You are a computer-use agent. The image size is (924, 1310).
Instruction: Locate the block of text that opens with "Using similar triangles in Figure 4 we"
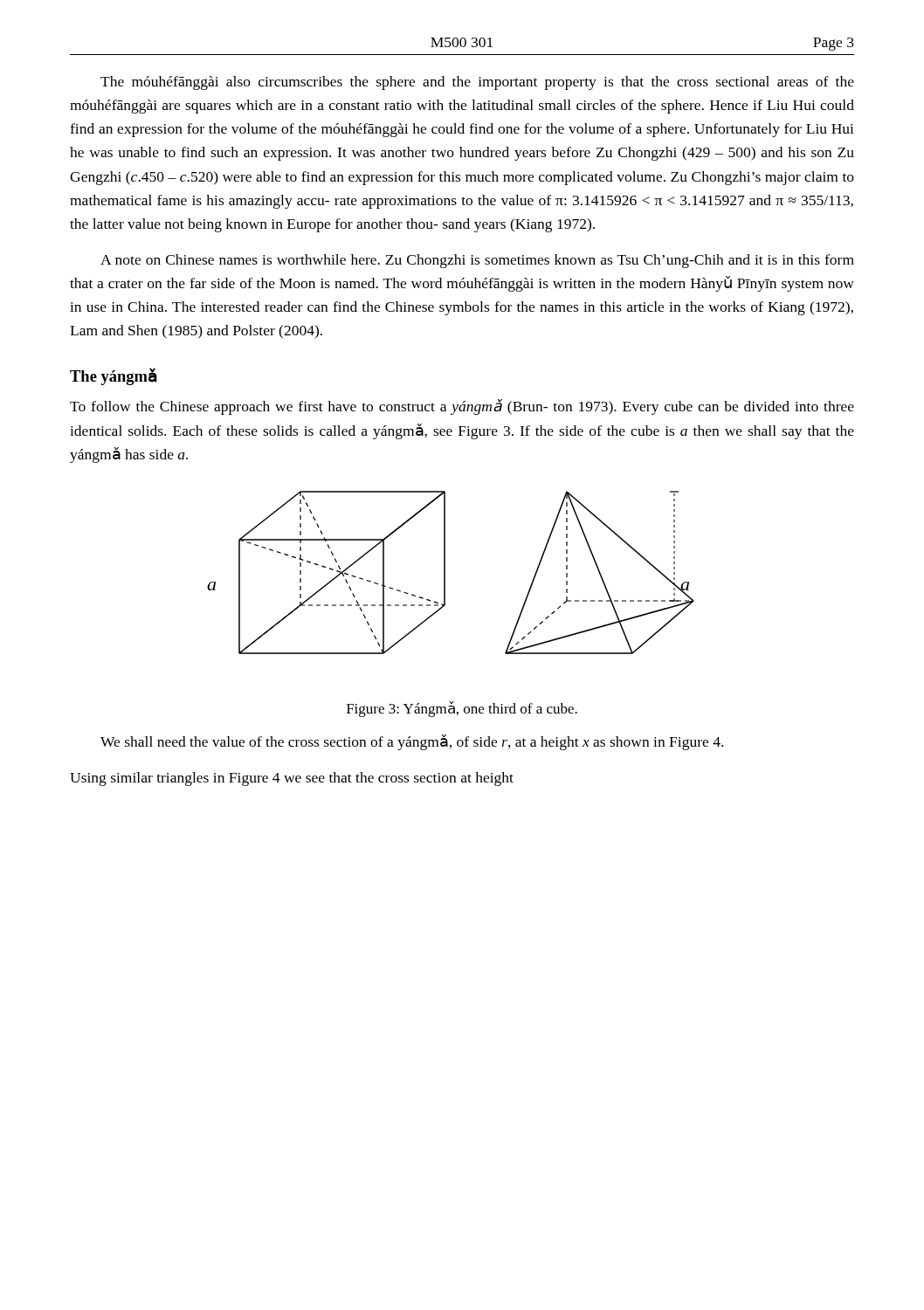[x=462, y=778]
